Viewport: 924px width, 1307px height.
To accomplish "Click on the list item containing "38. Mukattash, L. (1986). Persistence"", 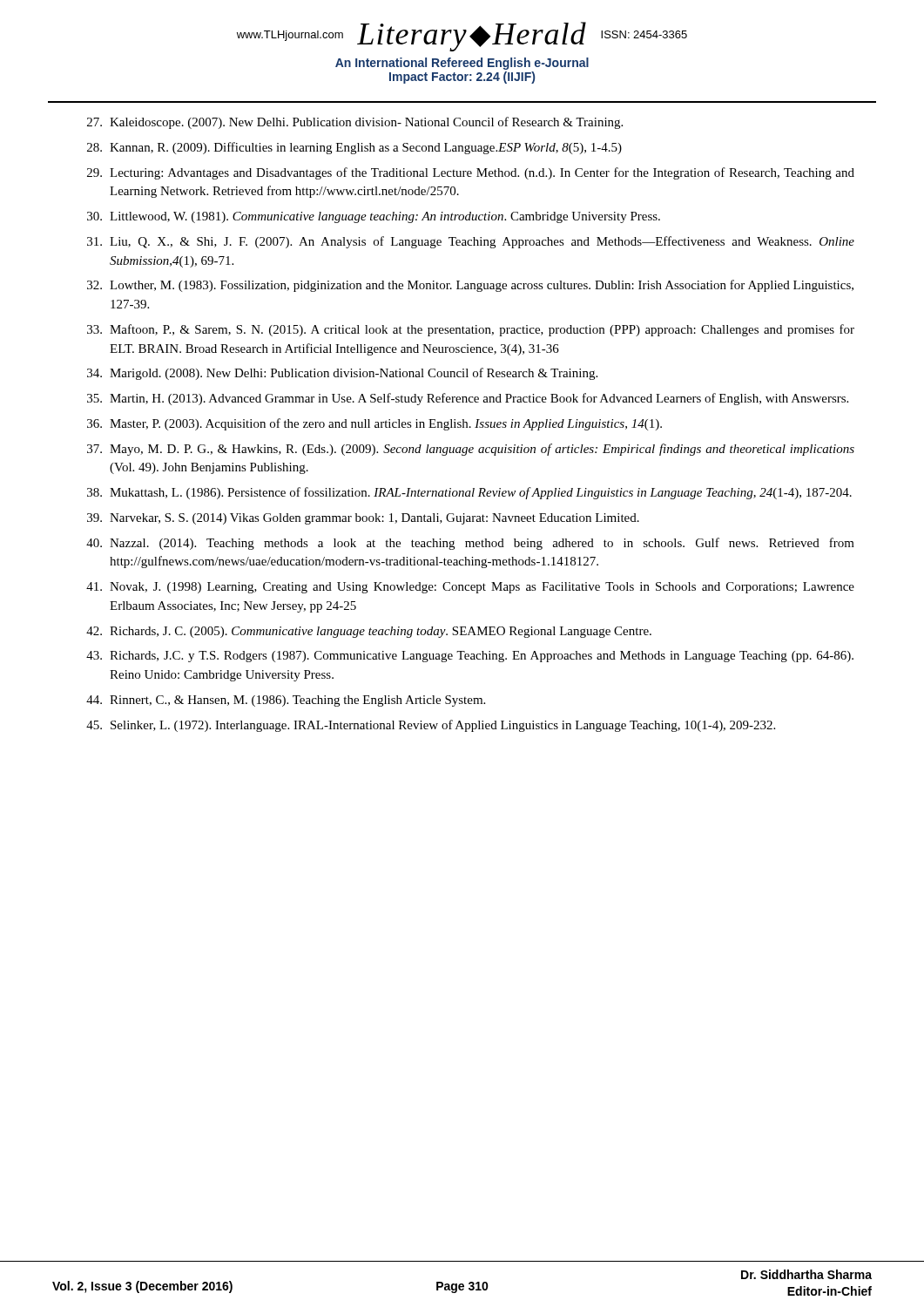I will [462, 493].
